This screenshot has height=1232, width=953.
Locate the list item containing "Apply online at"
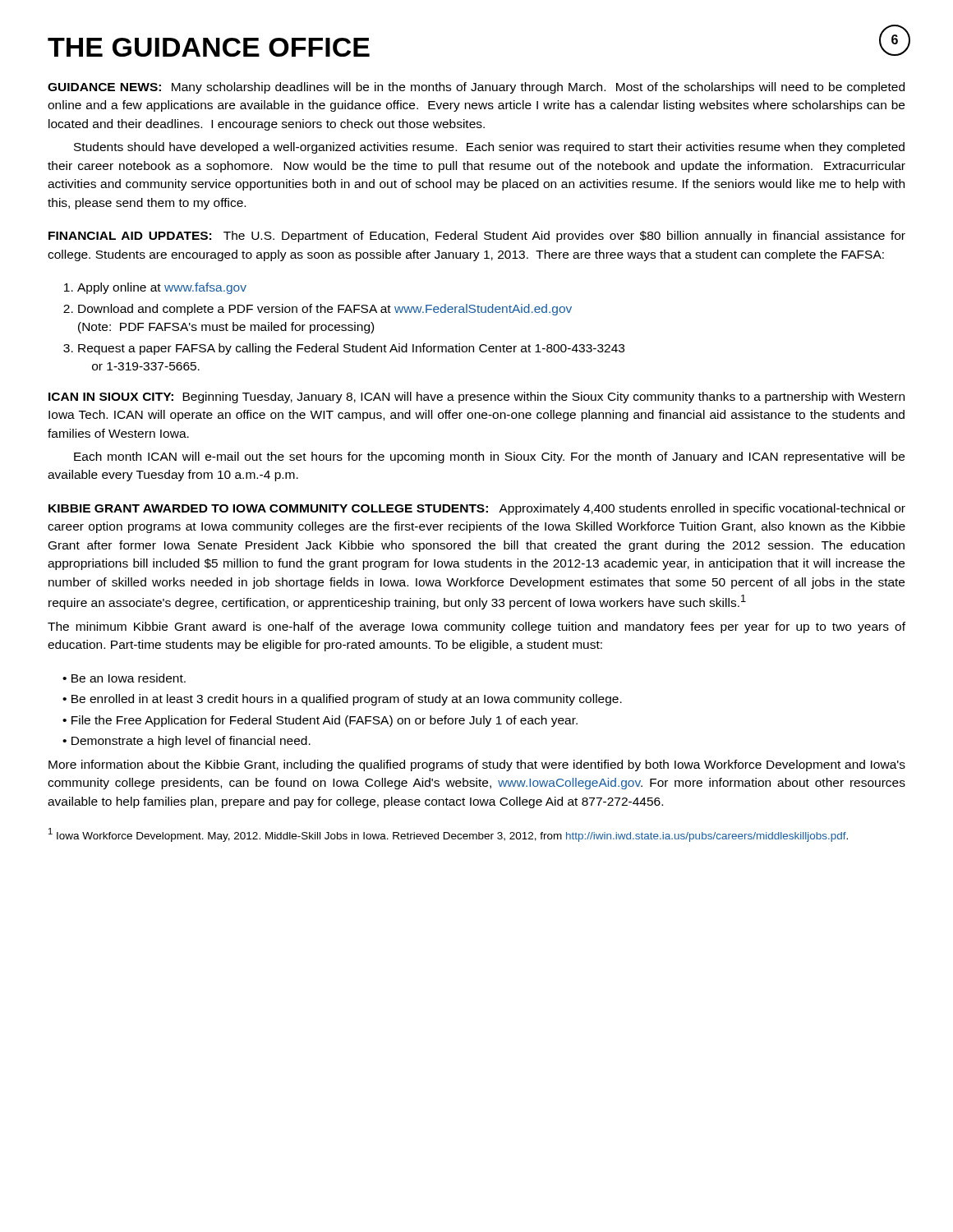click(x=155, y=288)
